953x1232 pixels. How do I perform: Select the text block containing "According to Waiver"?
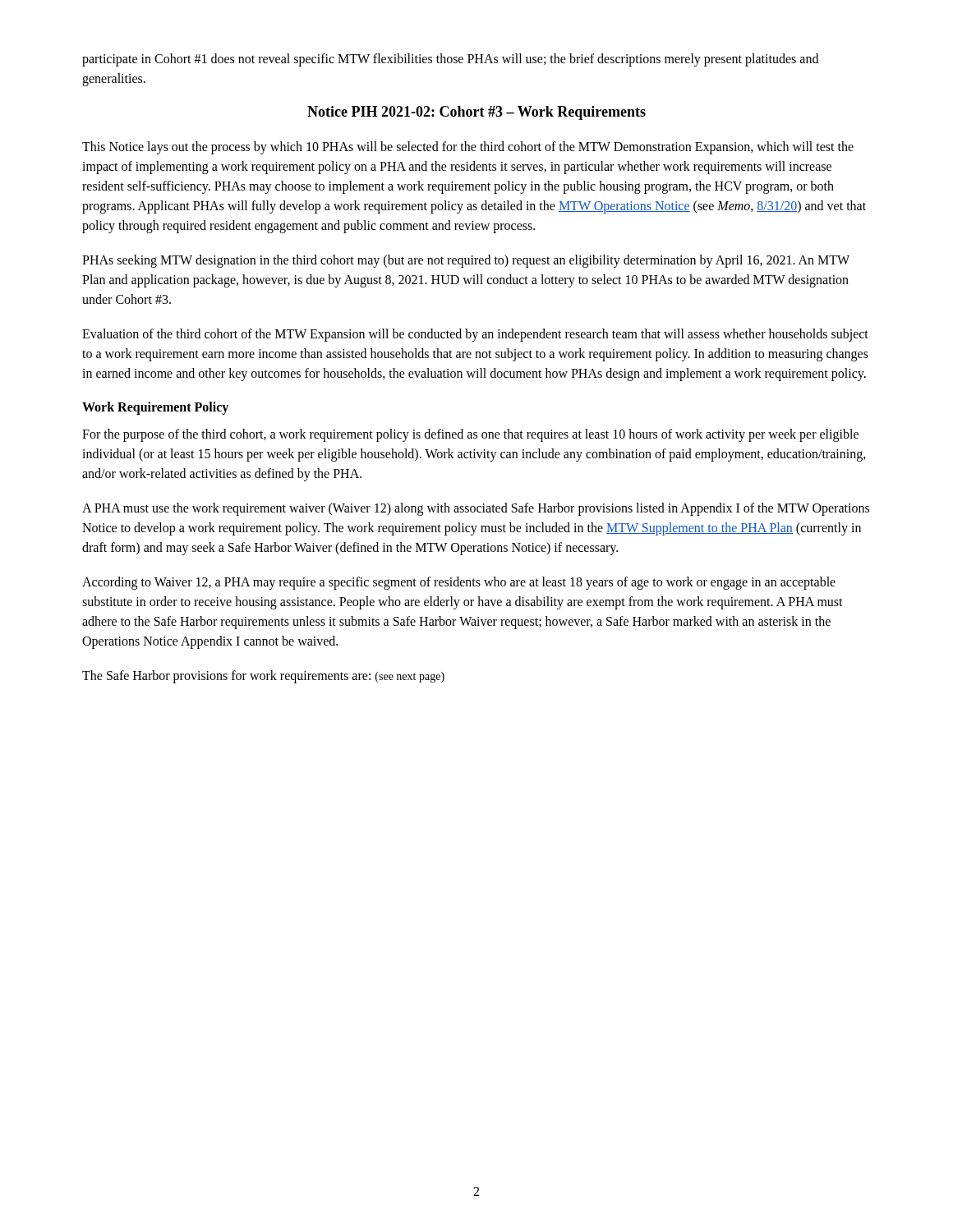tap(476, 612)
